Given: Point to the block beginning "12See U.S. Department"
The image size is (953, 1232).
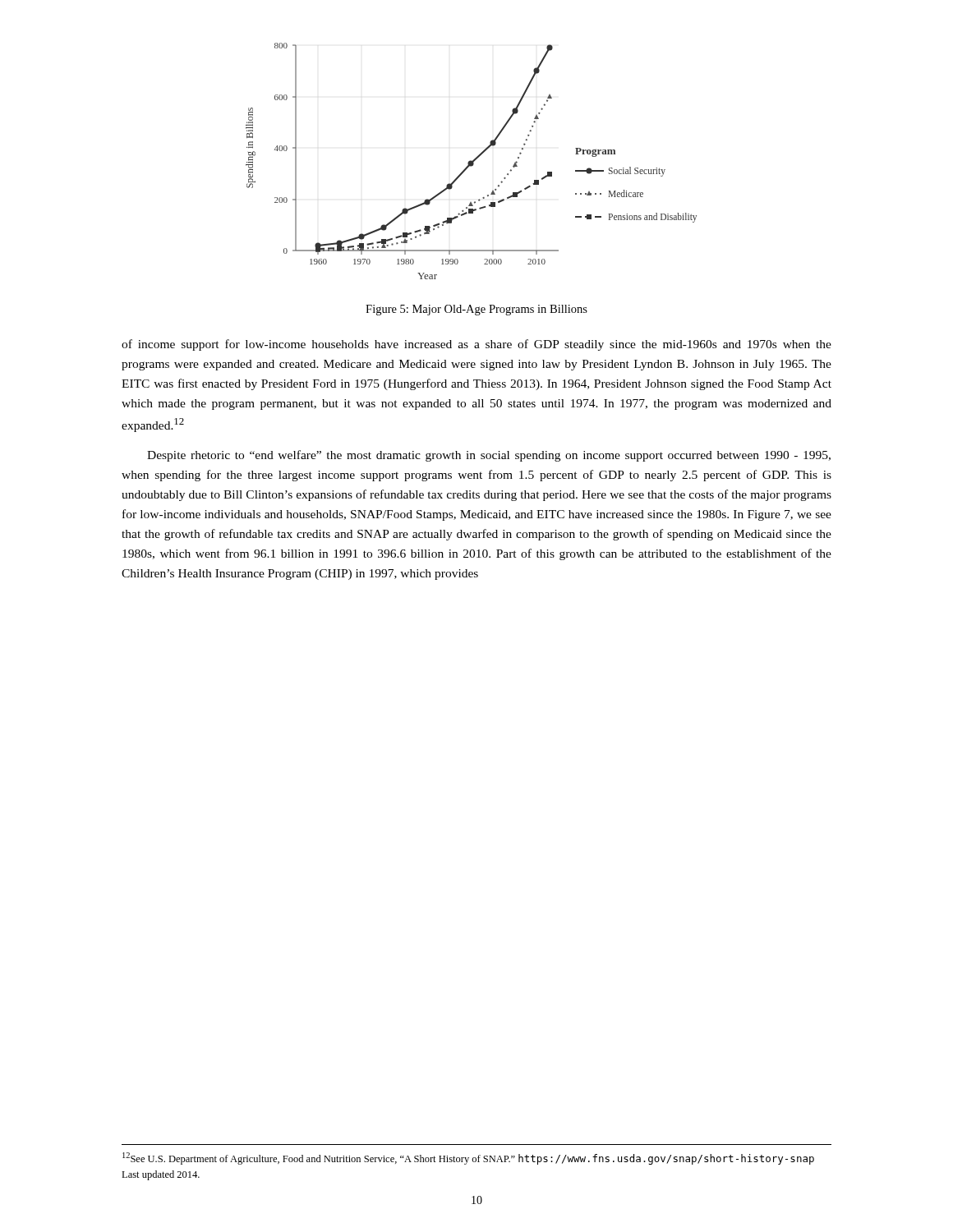Looking at the screenshot, I should [x=468, y=1166].
